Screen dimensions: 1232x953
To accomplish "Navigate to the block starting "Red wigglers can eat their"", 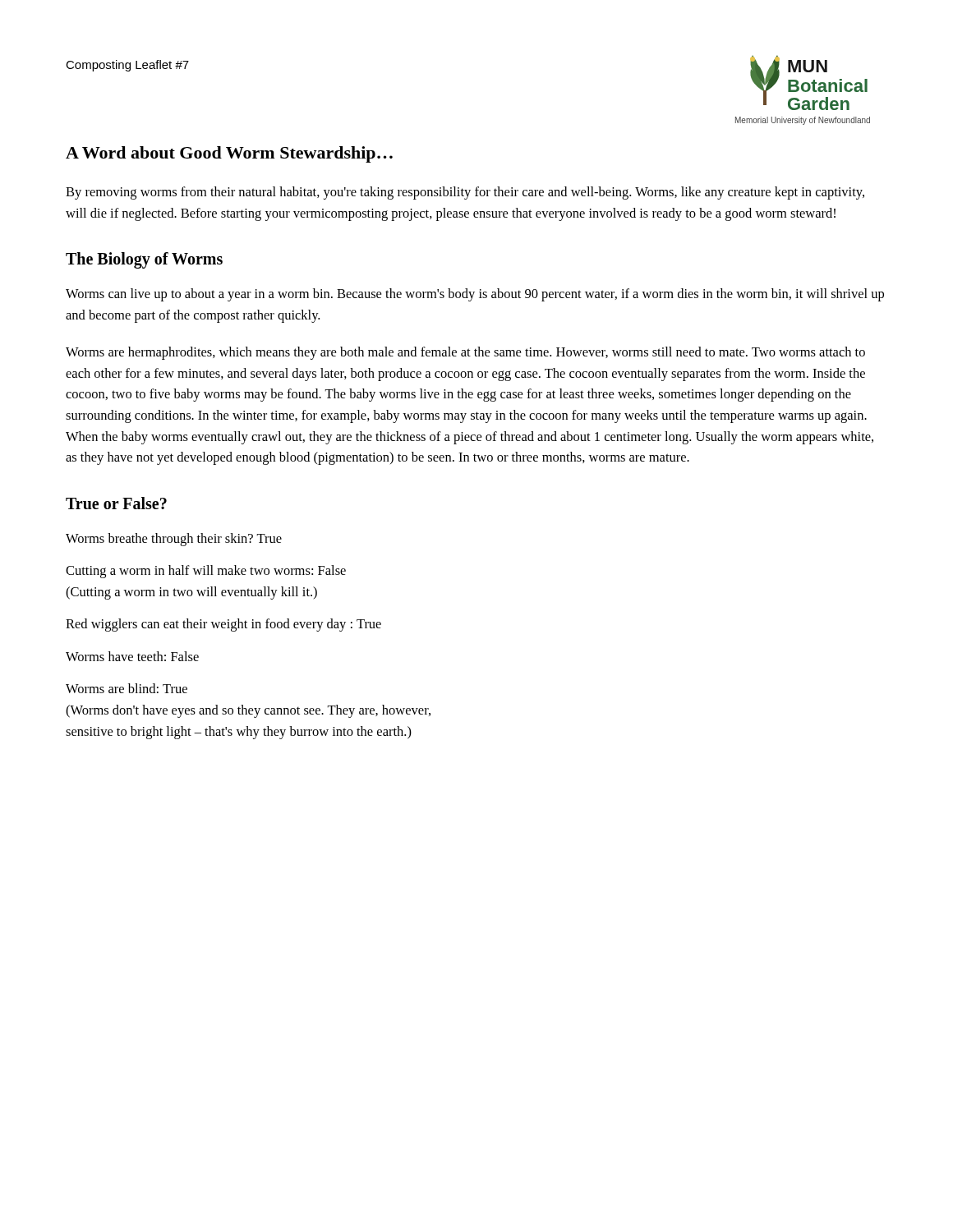I will point(224,624).
